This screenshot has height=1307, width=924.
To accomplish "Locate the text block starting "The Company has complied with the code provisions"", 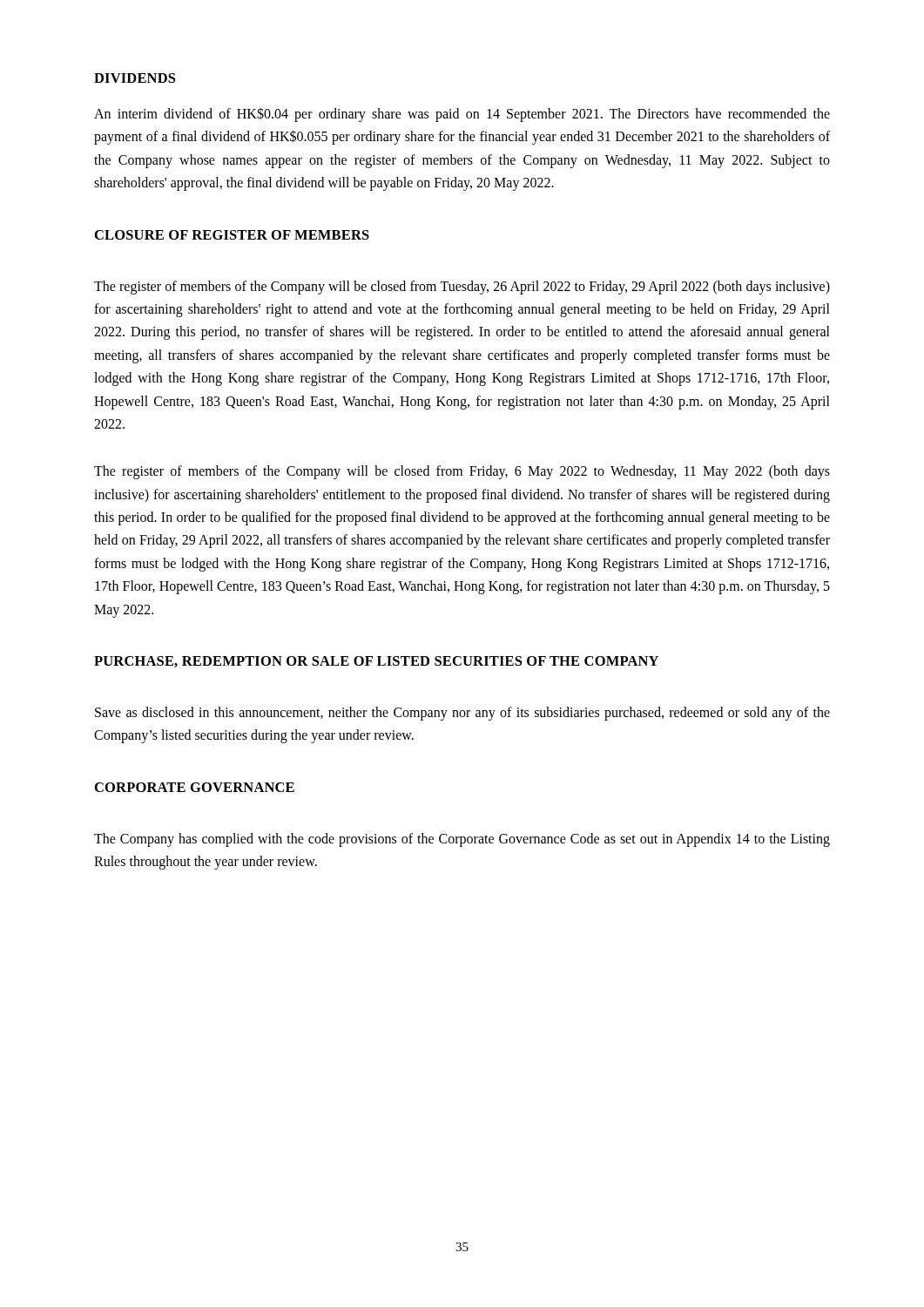I will 462,850.
